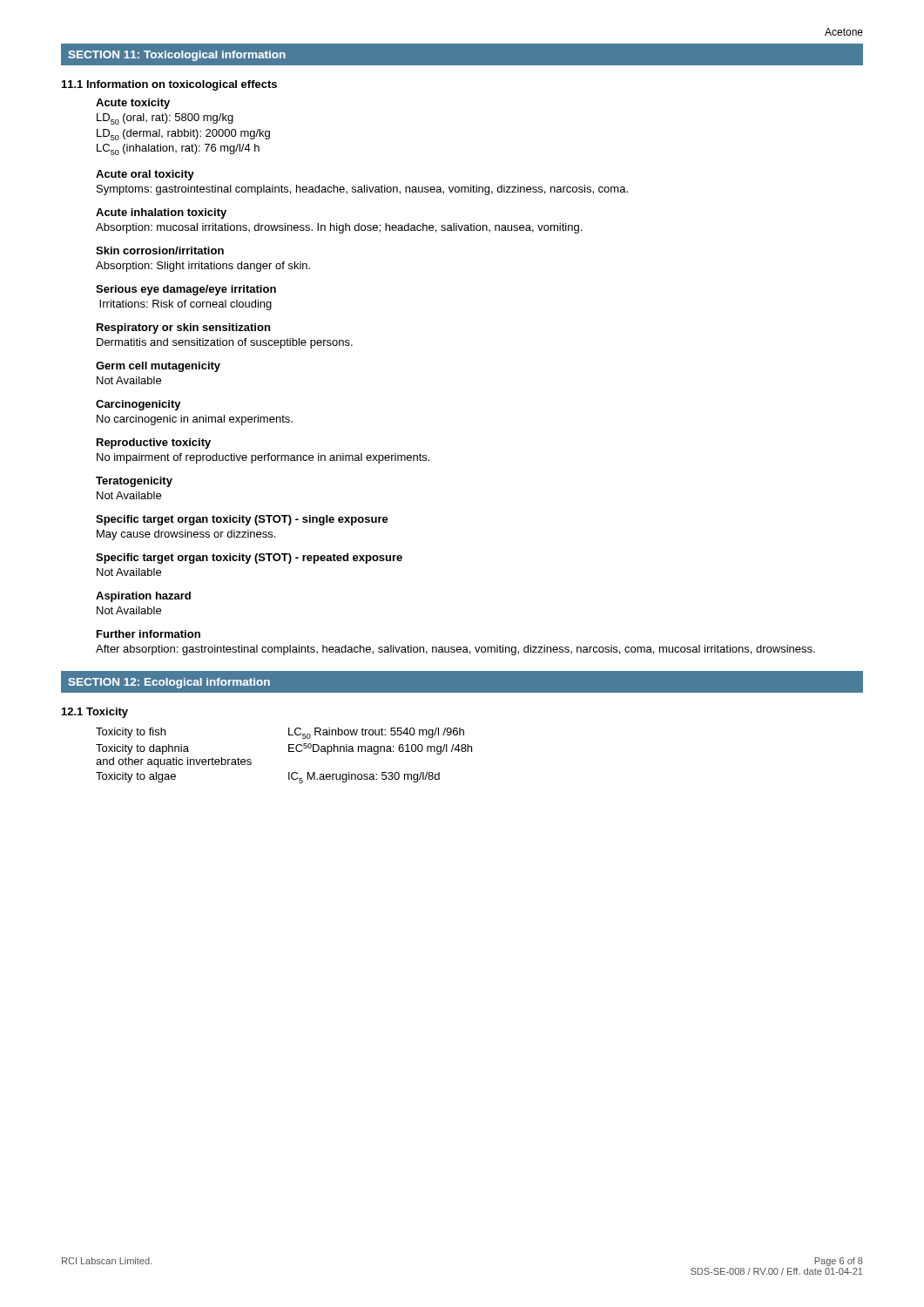Find the block on this page that starts "Reproductive toxicity No"
This screenshot has height=1307, width=924.
pos(154,444)
